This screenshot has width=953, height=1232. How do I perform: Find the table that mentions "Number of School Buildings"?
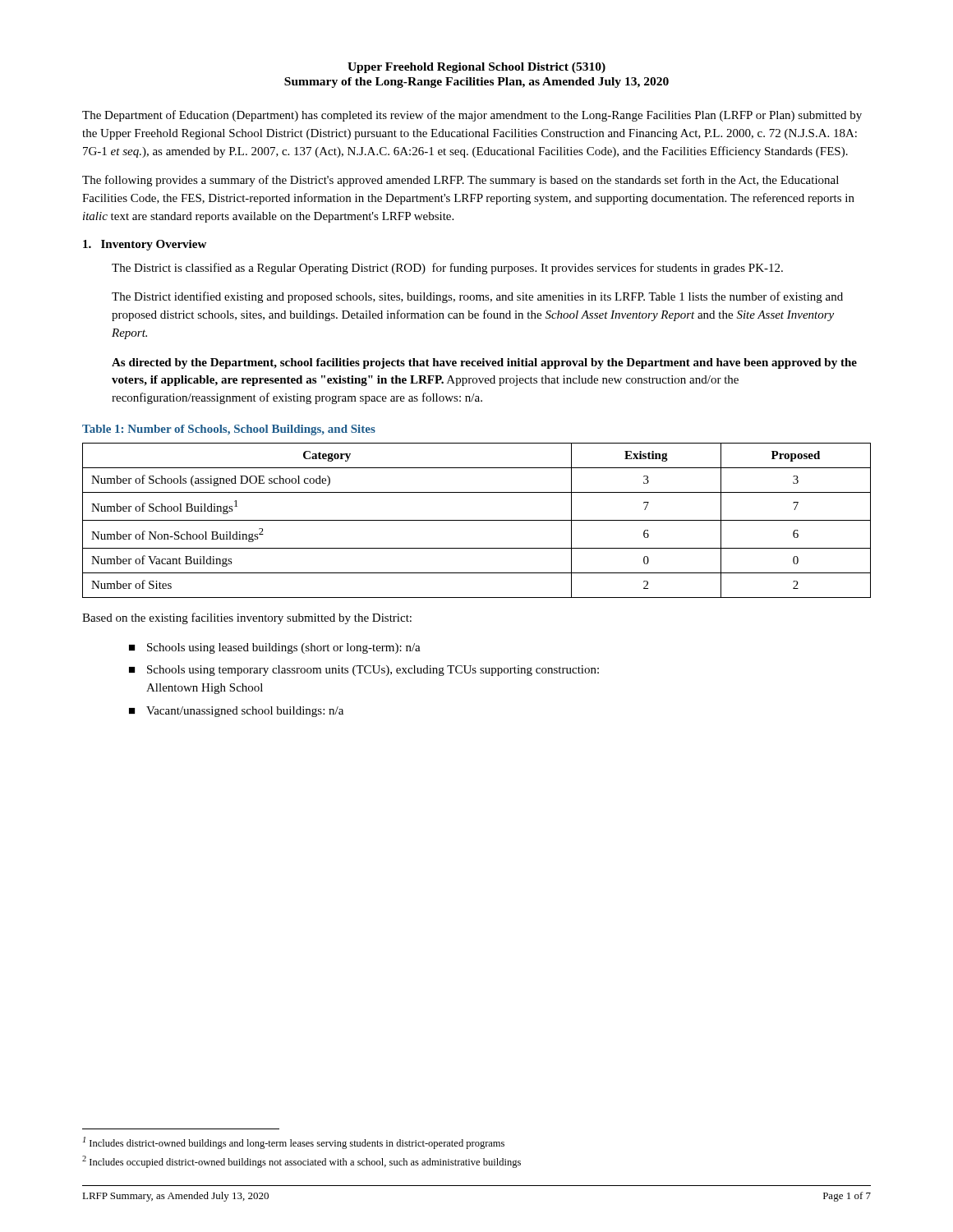[x=476, y=520]
